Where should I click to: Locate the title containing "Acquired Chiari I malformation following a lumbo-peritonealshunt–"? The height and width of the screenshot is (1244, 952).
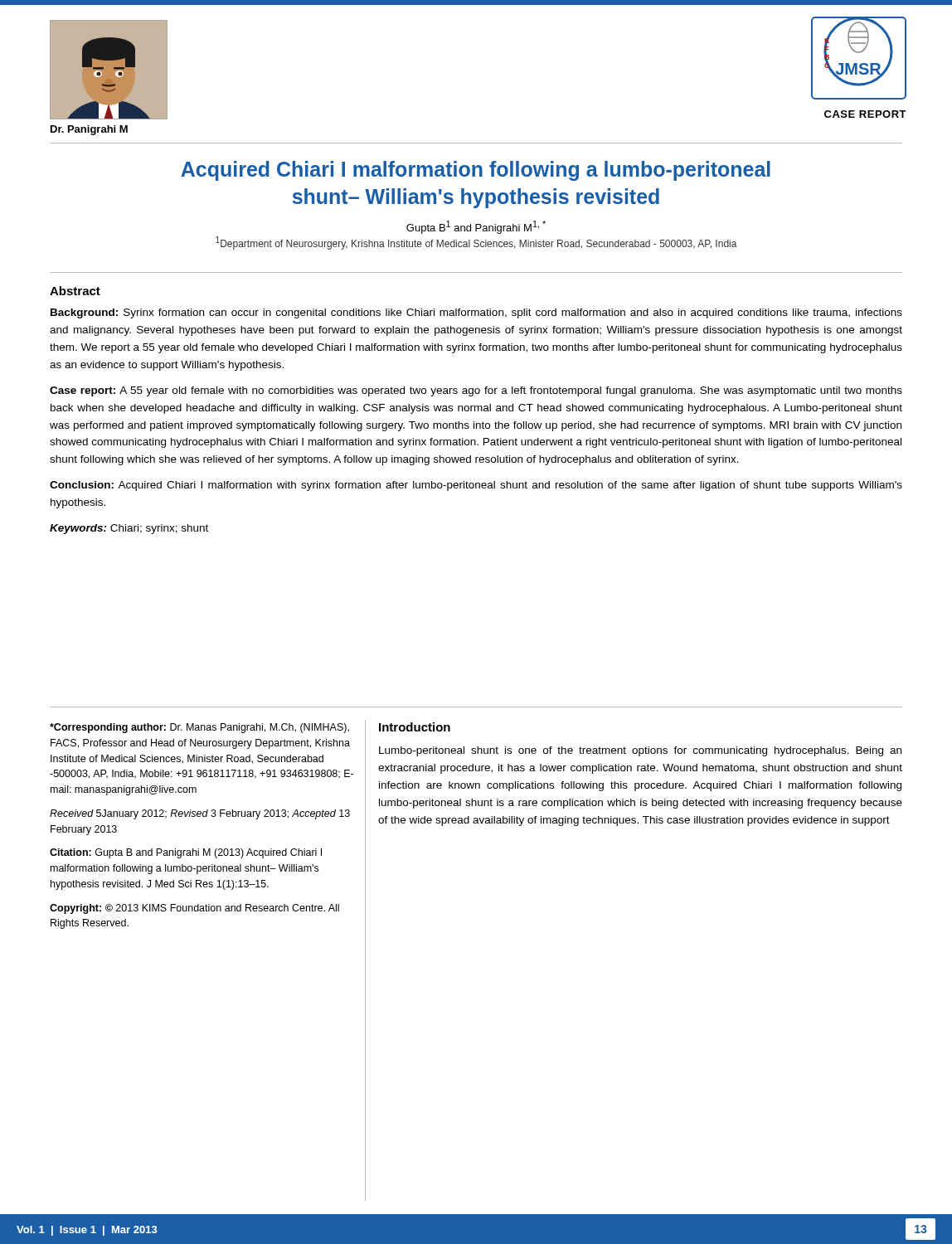pos(476,183)
